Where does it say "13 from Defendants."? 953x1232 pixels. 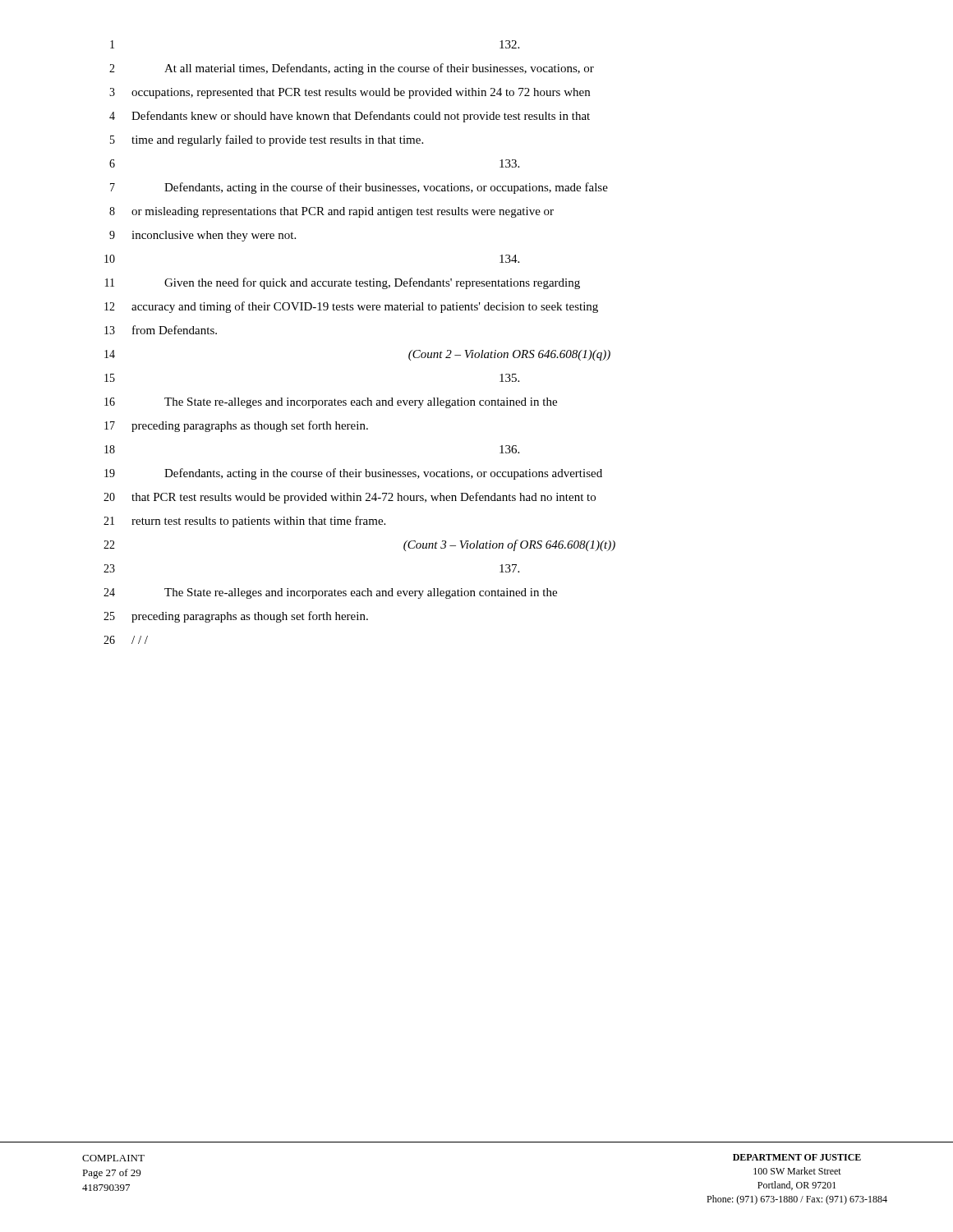(161, 330)
